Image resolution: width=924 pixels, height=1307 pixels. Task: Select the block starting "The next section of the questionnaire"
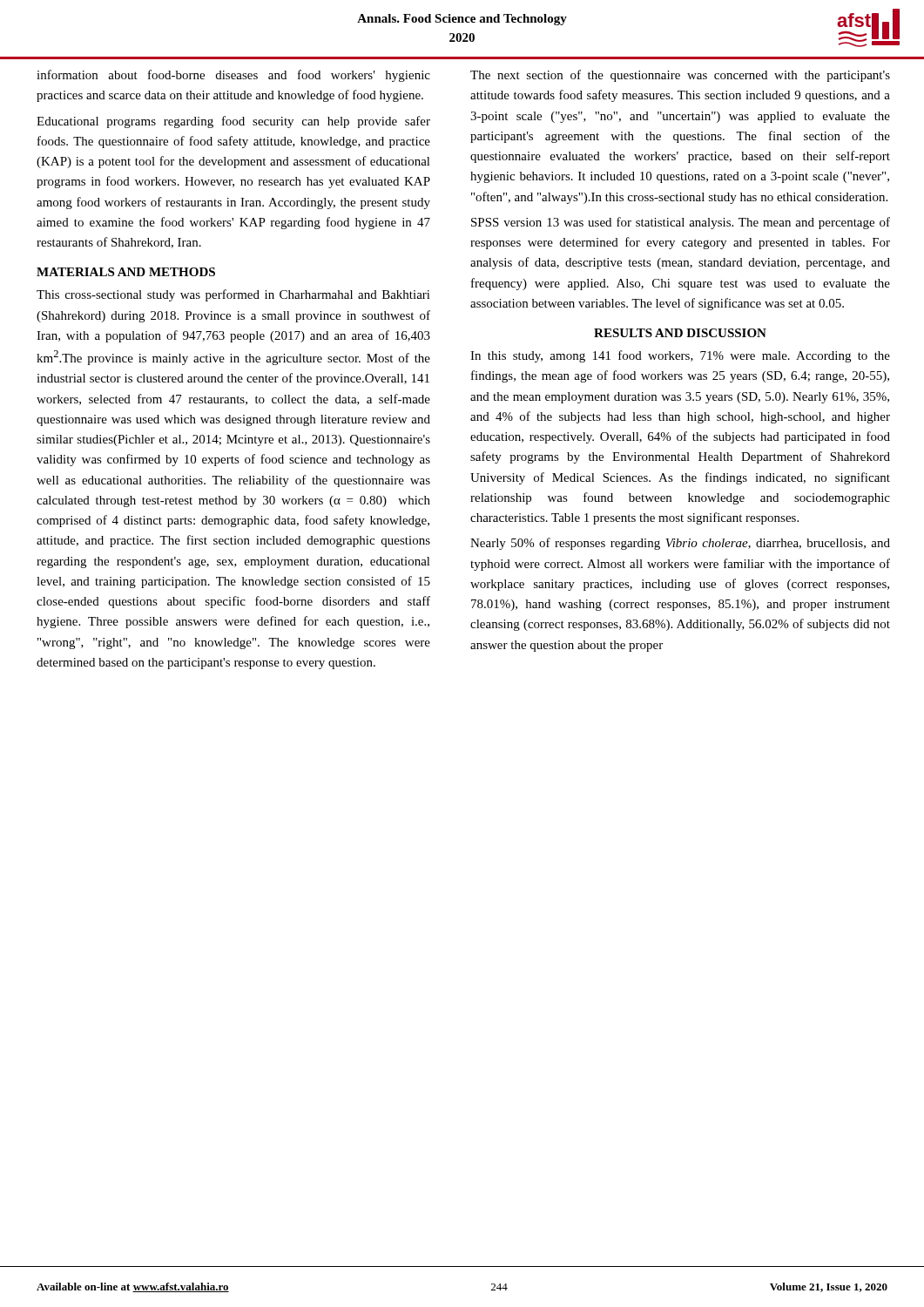click(680, 190)
